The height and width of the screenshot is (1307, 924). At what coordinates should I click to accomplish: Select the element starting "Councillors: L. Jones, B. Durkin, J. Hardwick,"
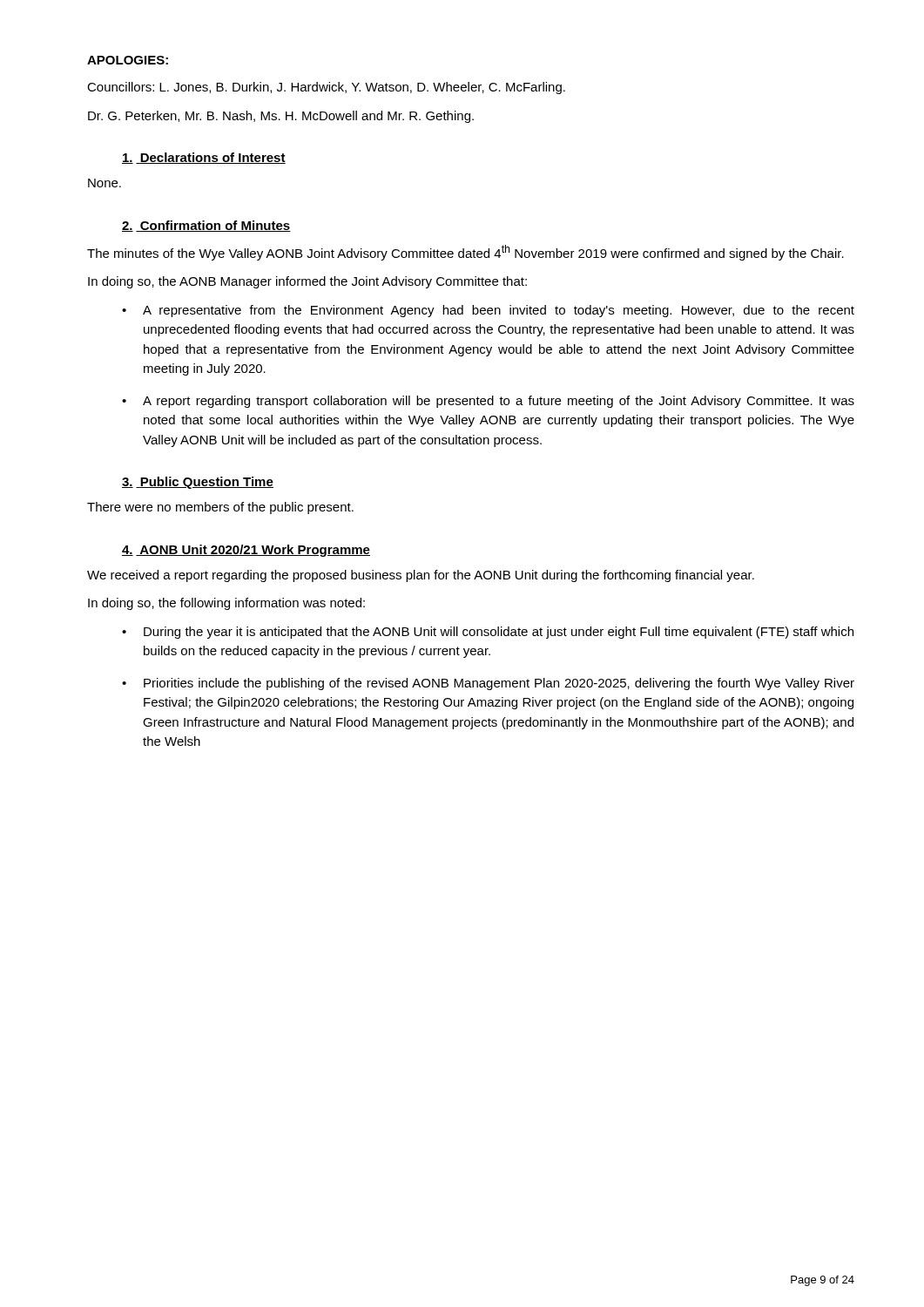[327, 87]
